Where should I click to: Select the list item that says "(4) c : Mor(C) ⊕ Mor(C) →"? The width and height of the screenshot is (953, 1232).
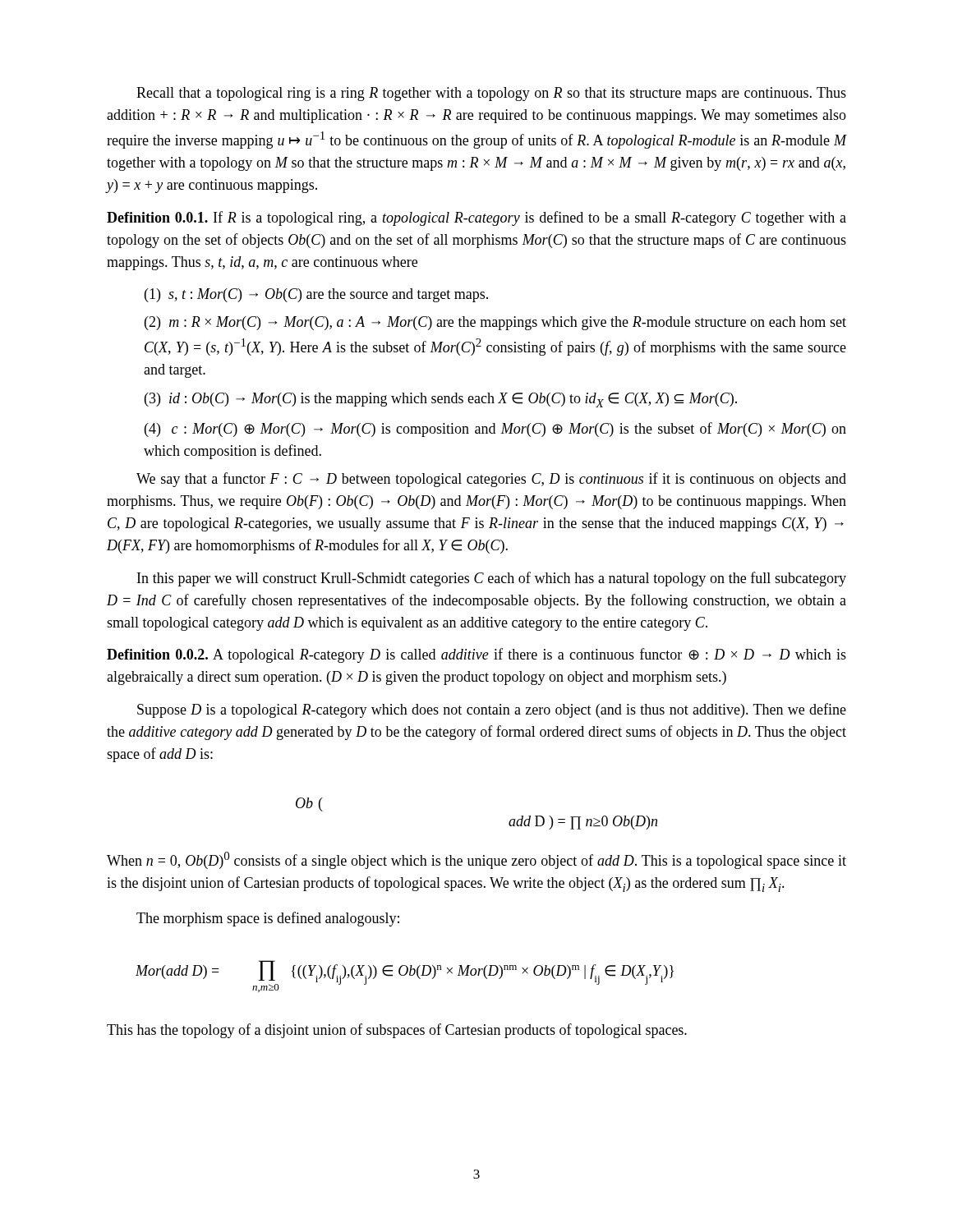pos(495,440)
